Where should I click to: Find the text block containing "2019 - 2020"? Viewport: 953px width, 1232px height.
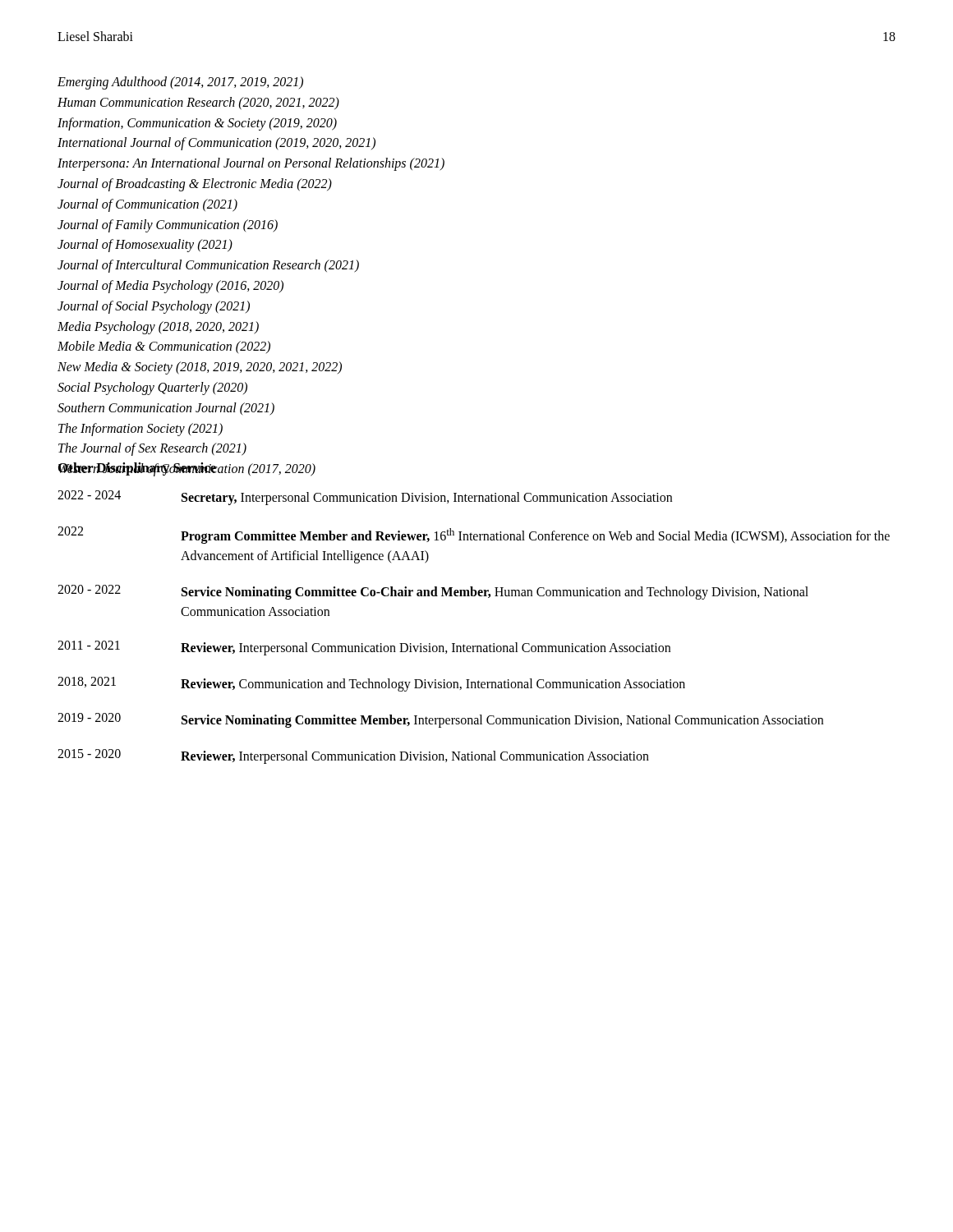point(476,721)
